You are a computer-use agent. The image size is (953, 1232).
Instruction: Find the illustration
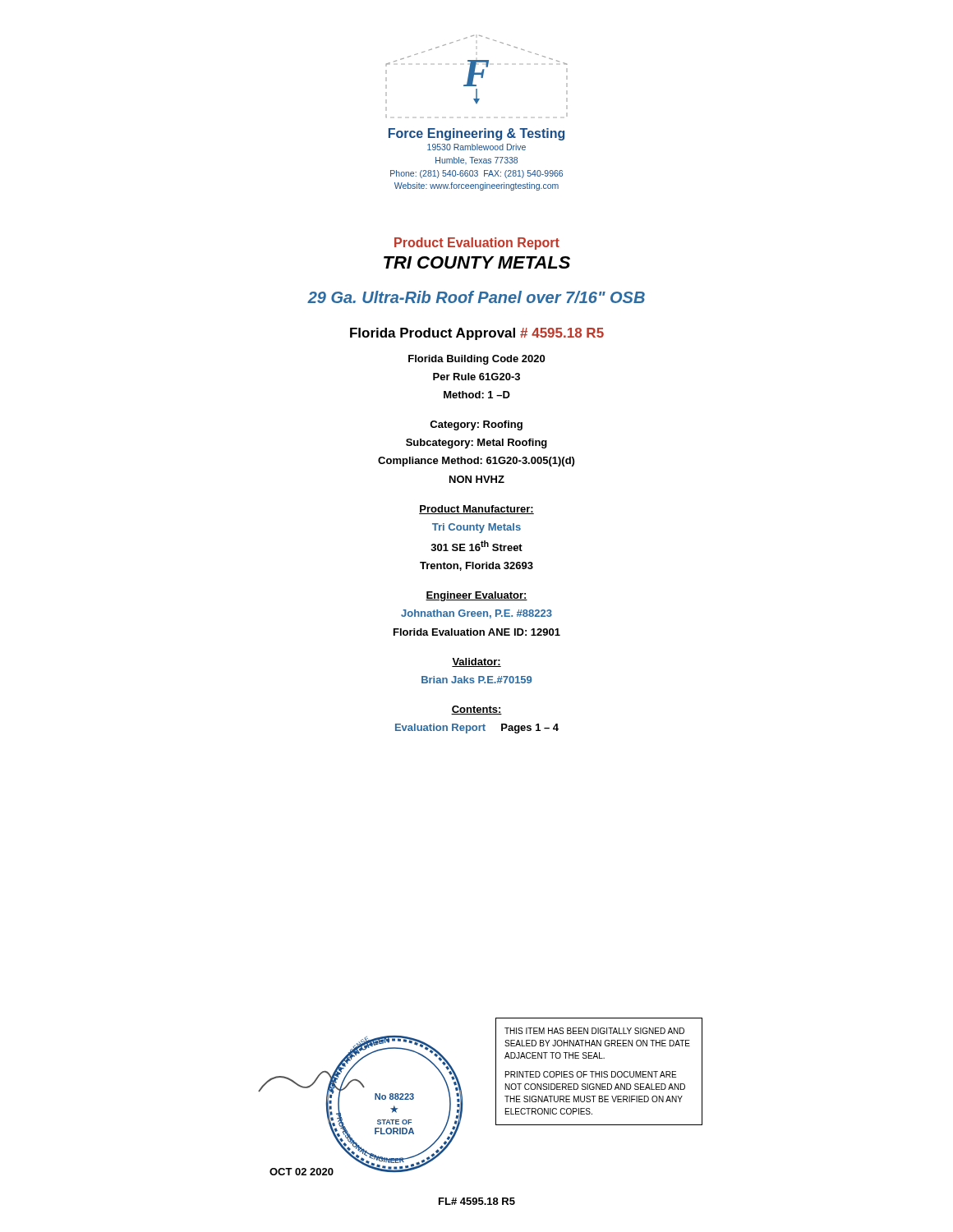(366, 1100)
